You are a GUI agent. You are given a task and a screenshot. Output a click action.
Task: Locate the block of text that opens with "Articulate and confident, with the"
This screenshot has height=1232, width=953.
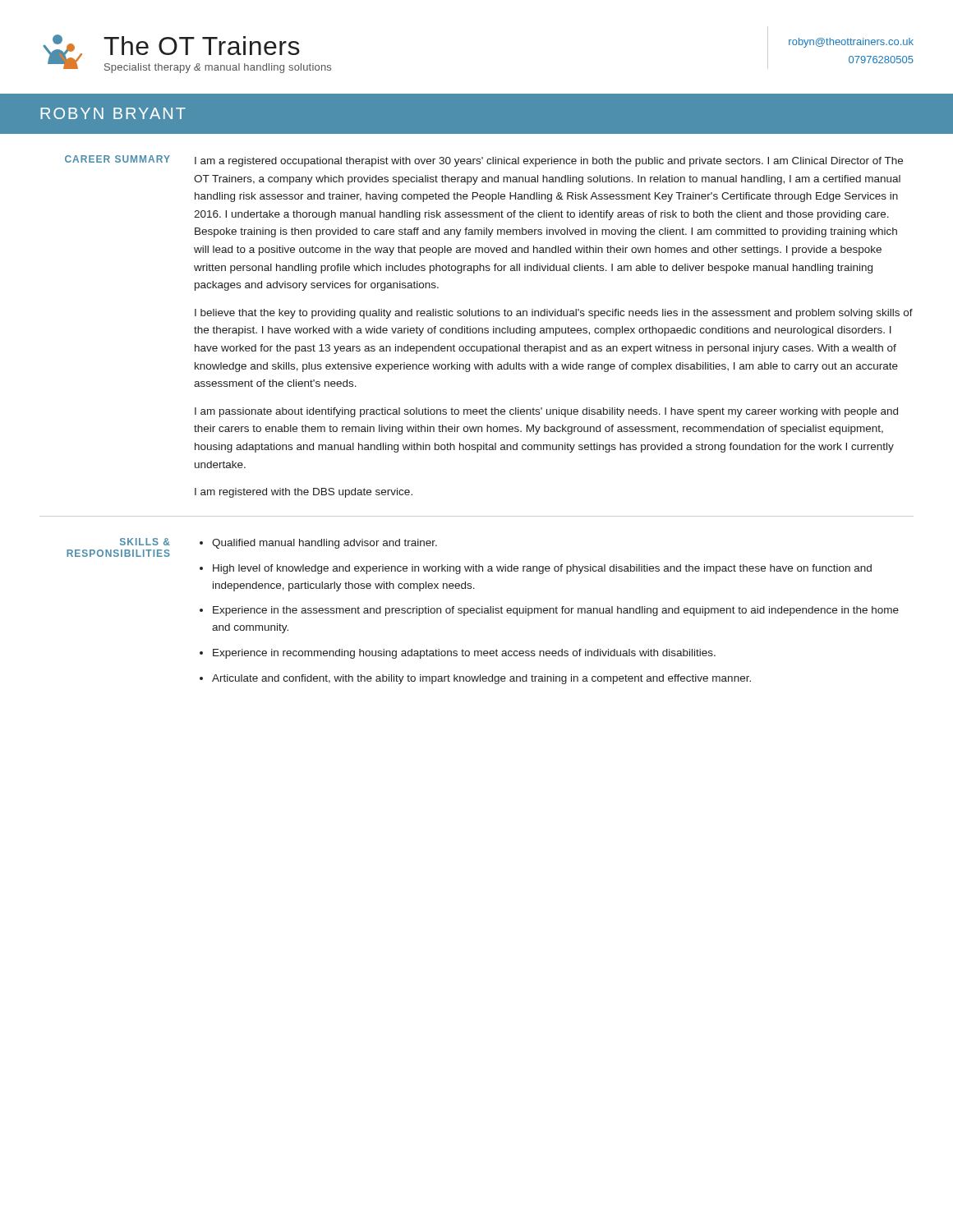pyautogui.click(x=482, y=678)
